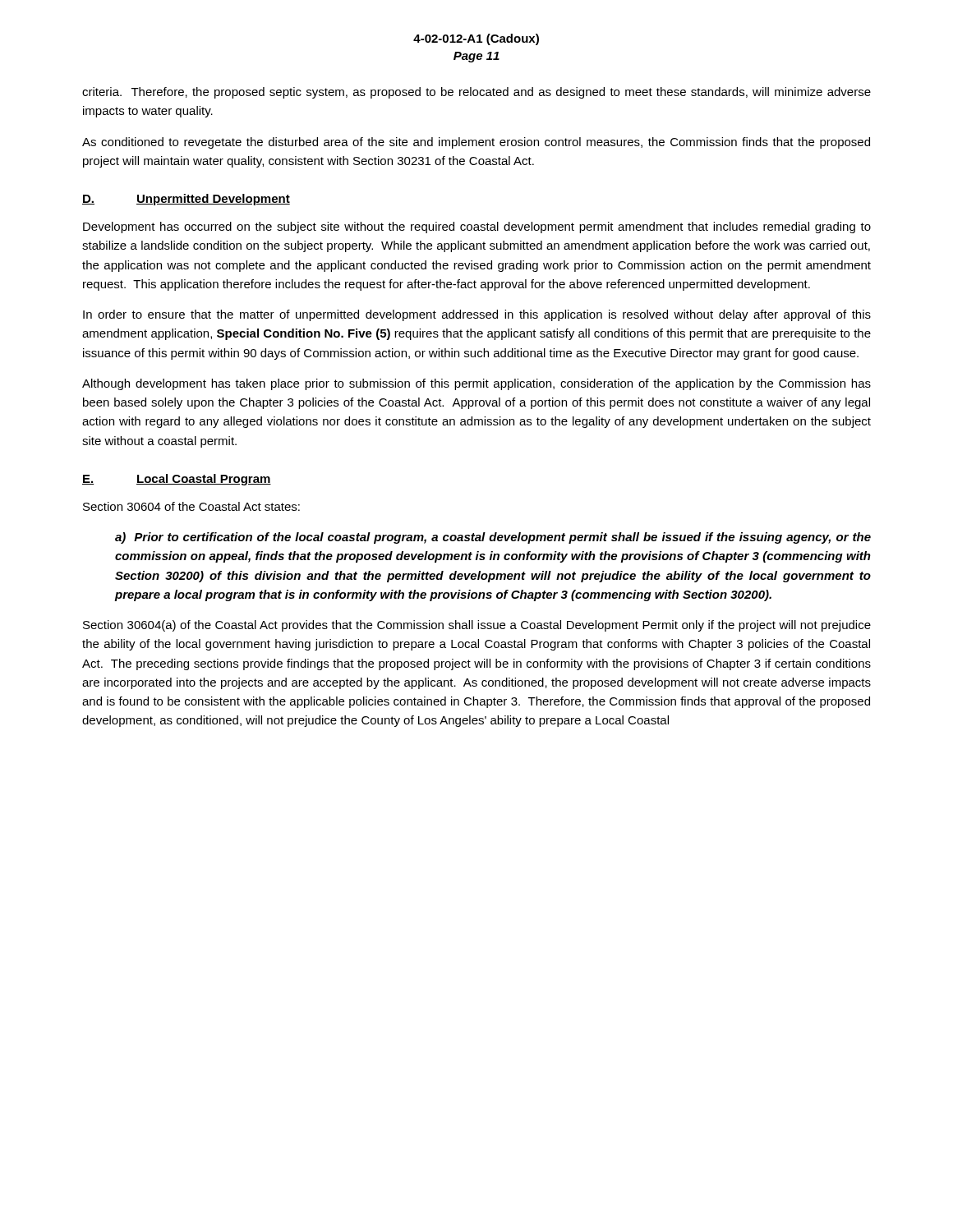Screen dimensions: 1232x953
Task: Point to the passage starting "E. Local Coastal Program"
Action: tap(176, 478)
